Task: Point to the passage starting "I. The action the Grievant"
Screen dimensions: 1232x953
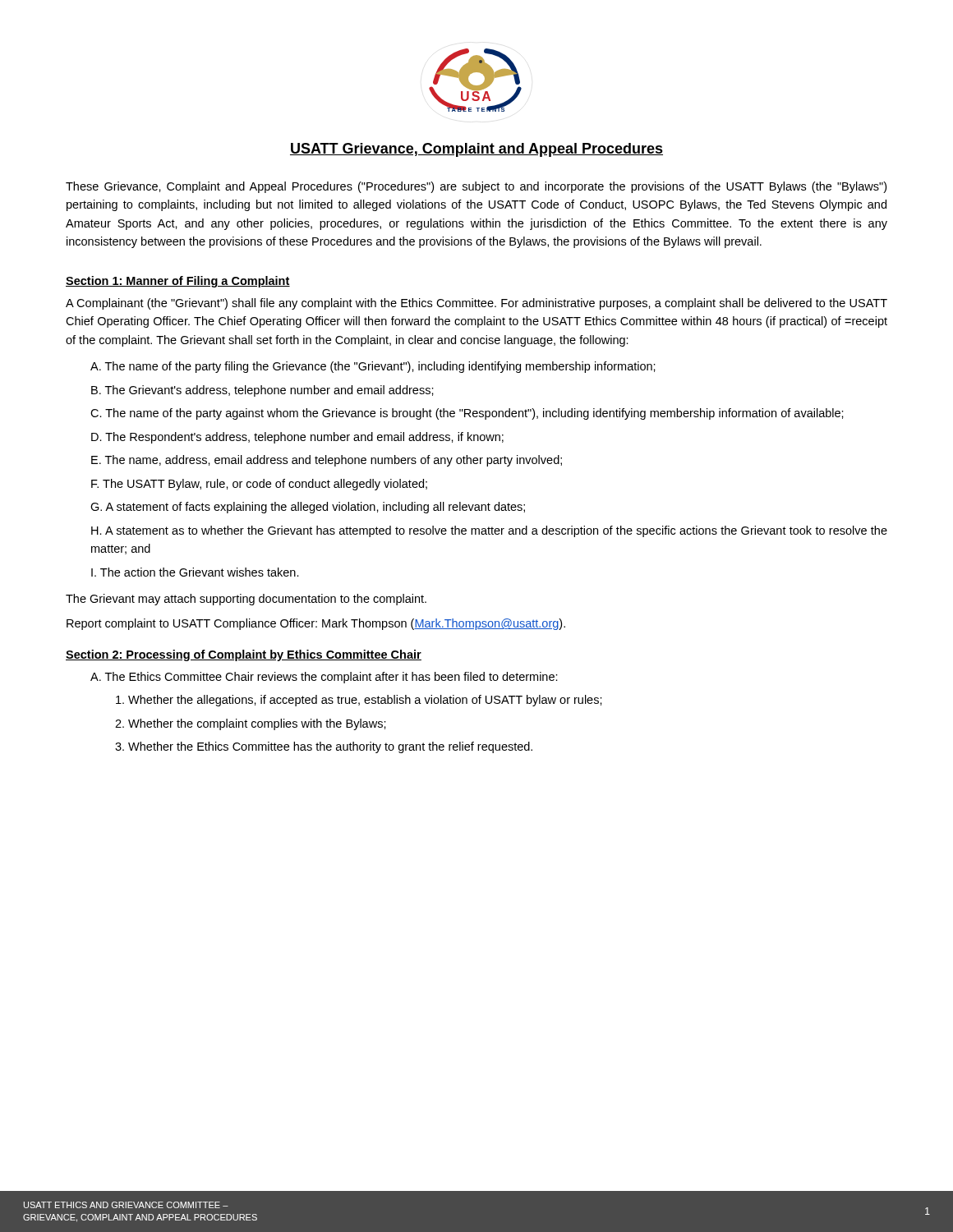Action: click(195, 572)
